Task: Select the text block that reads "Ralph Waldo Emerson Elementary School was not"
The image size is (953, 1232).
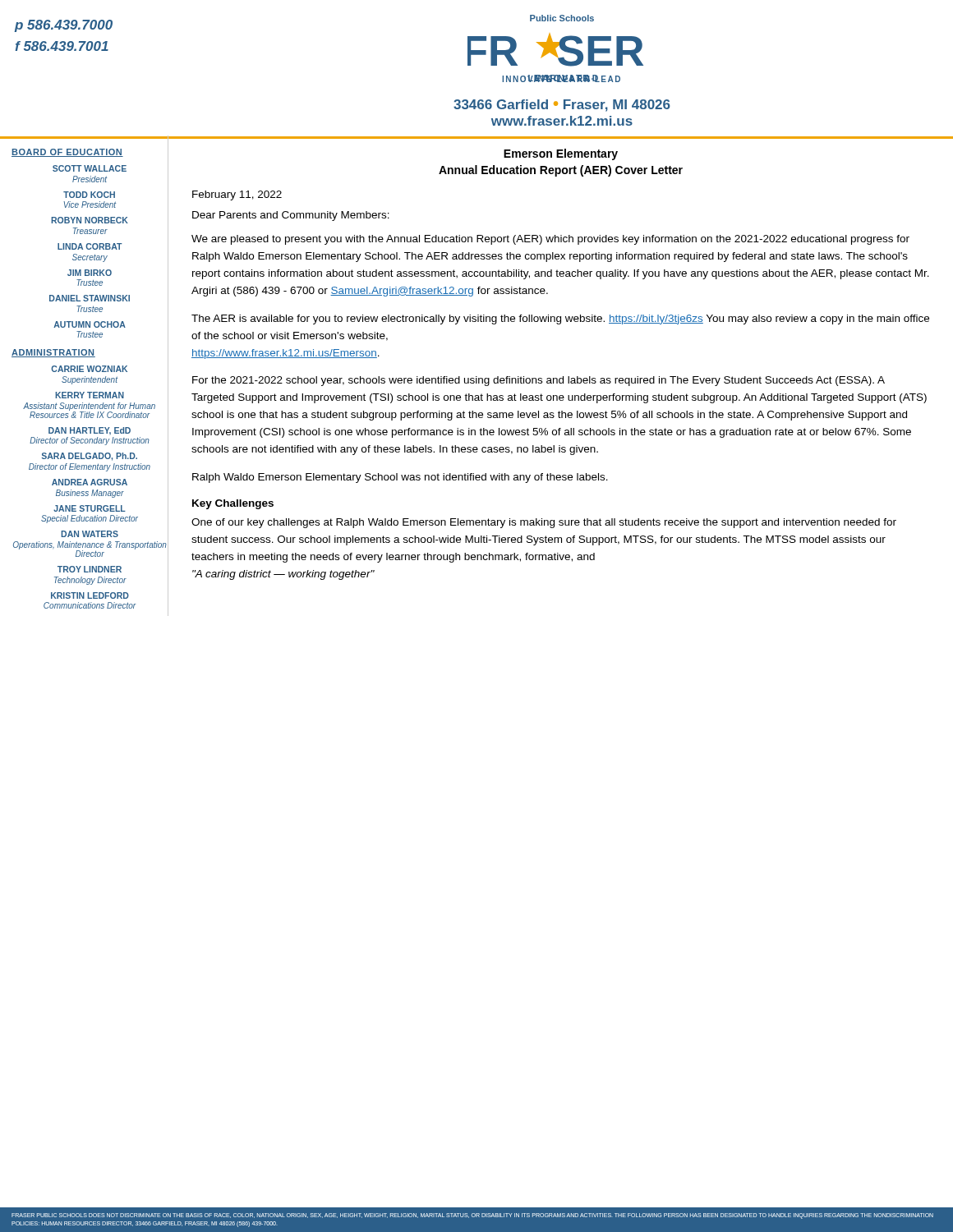Action: pos(400,477)
